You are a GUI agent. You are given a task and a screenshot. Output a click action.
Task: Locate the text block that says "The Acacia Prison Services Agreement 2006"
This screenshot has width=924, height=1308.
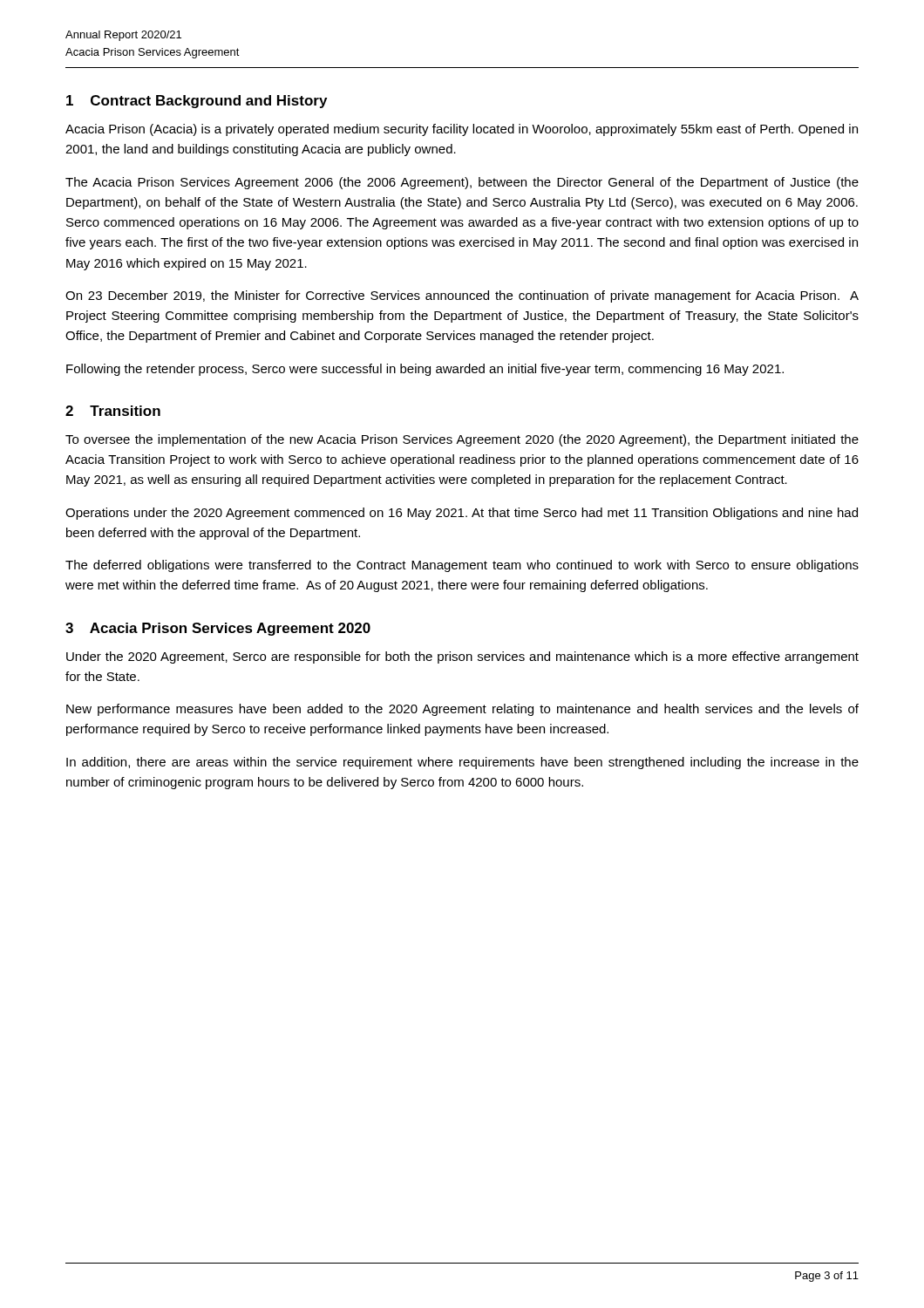[x=462, y=222]
